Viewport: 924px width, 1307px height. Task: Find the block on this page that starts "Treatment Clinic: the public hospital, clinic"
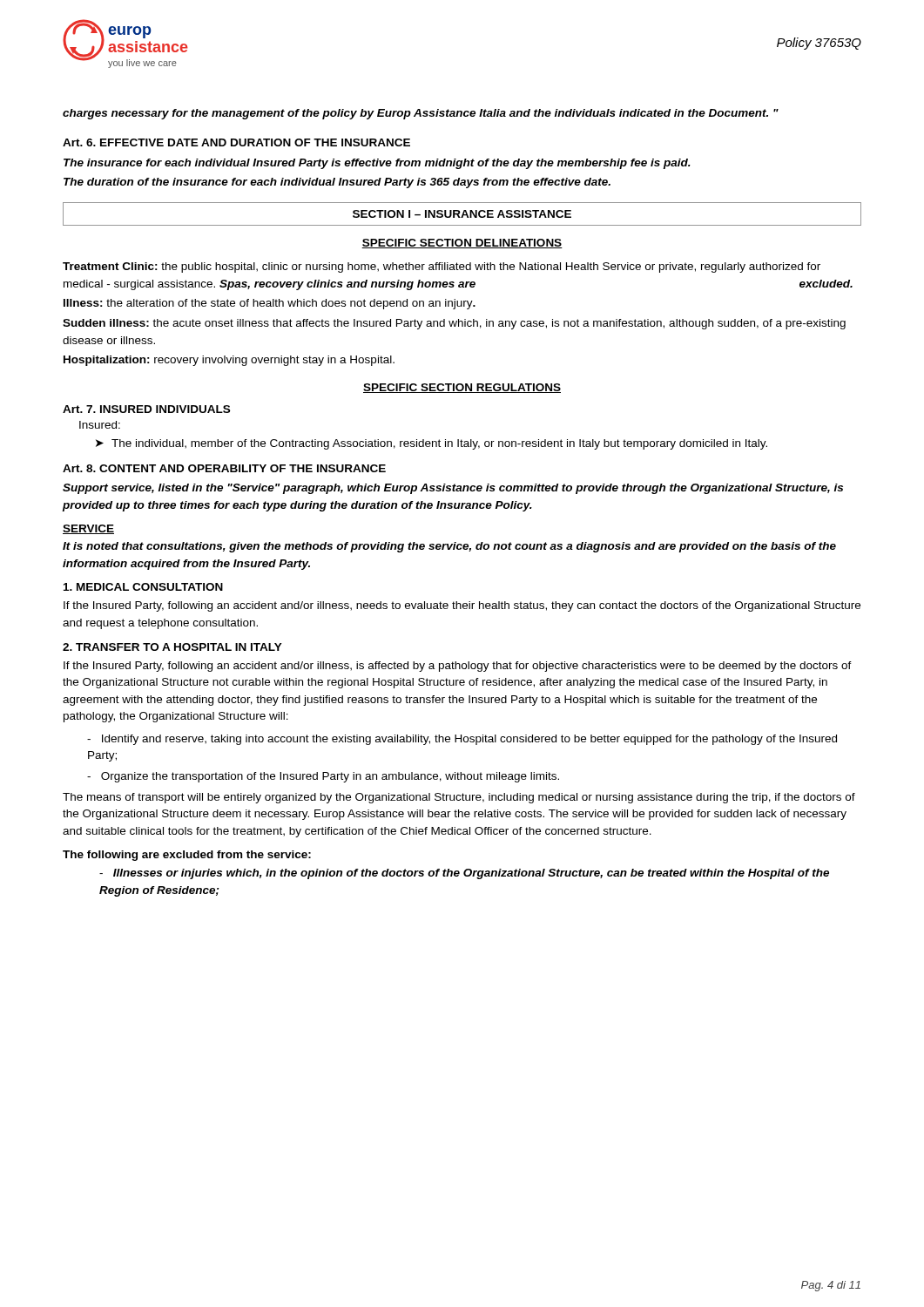[462, 313]
